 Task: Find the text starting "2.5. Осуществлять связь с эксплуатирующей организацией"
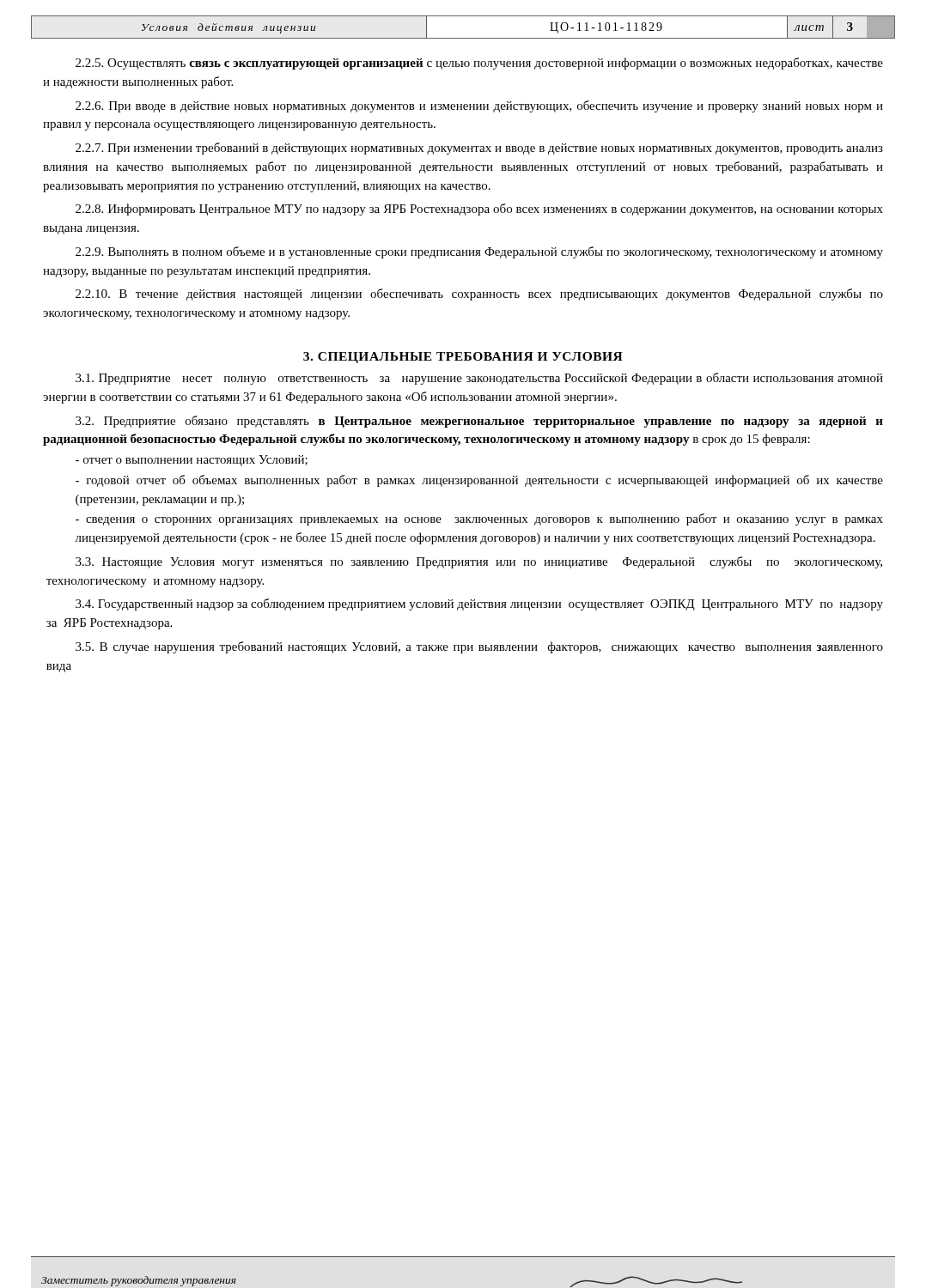463,72
